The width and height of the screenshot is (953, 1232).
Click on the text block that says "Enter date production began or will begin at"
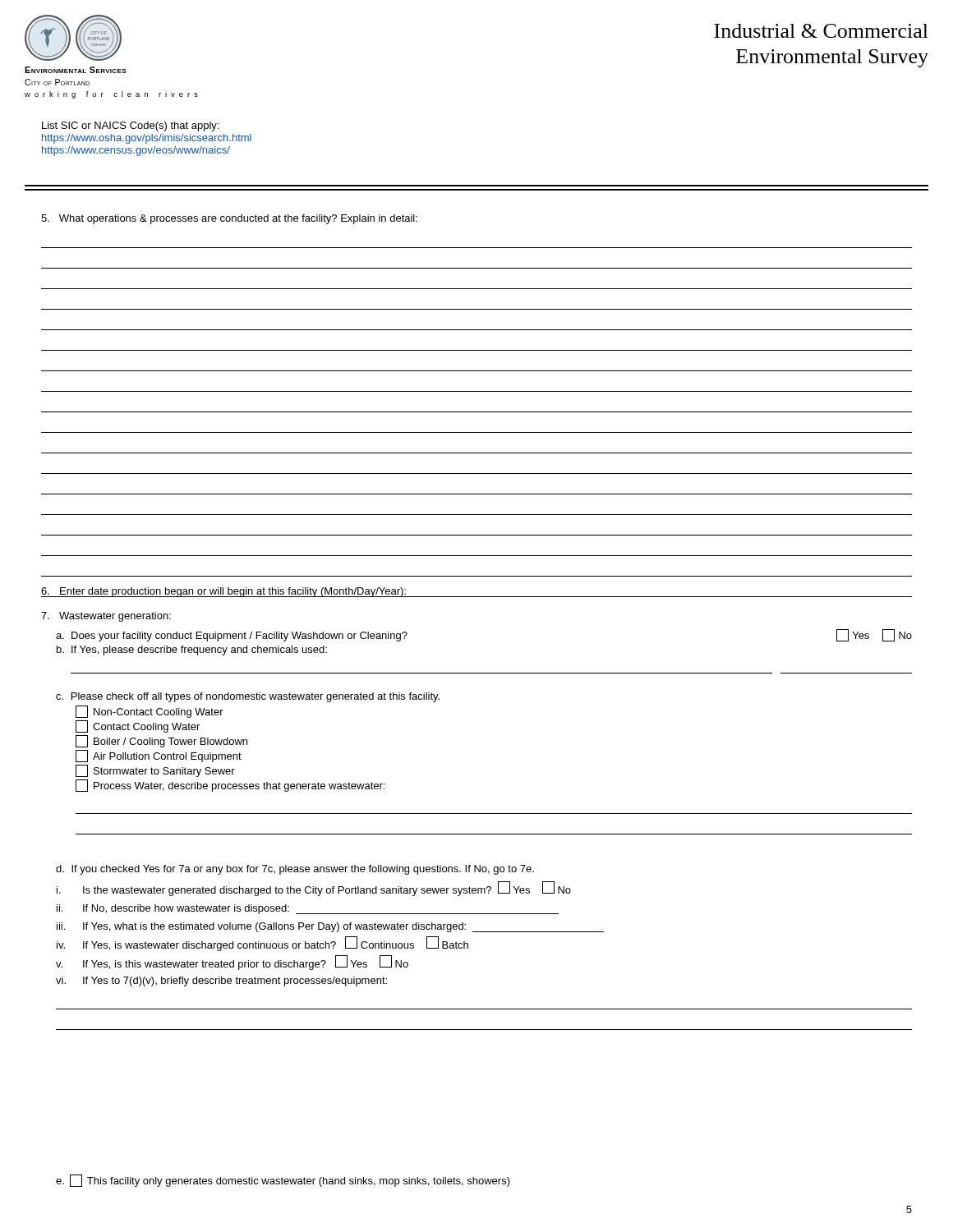(476, 590)
